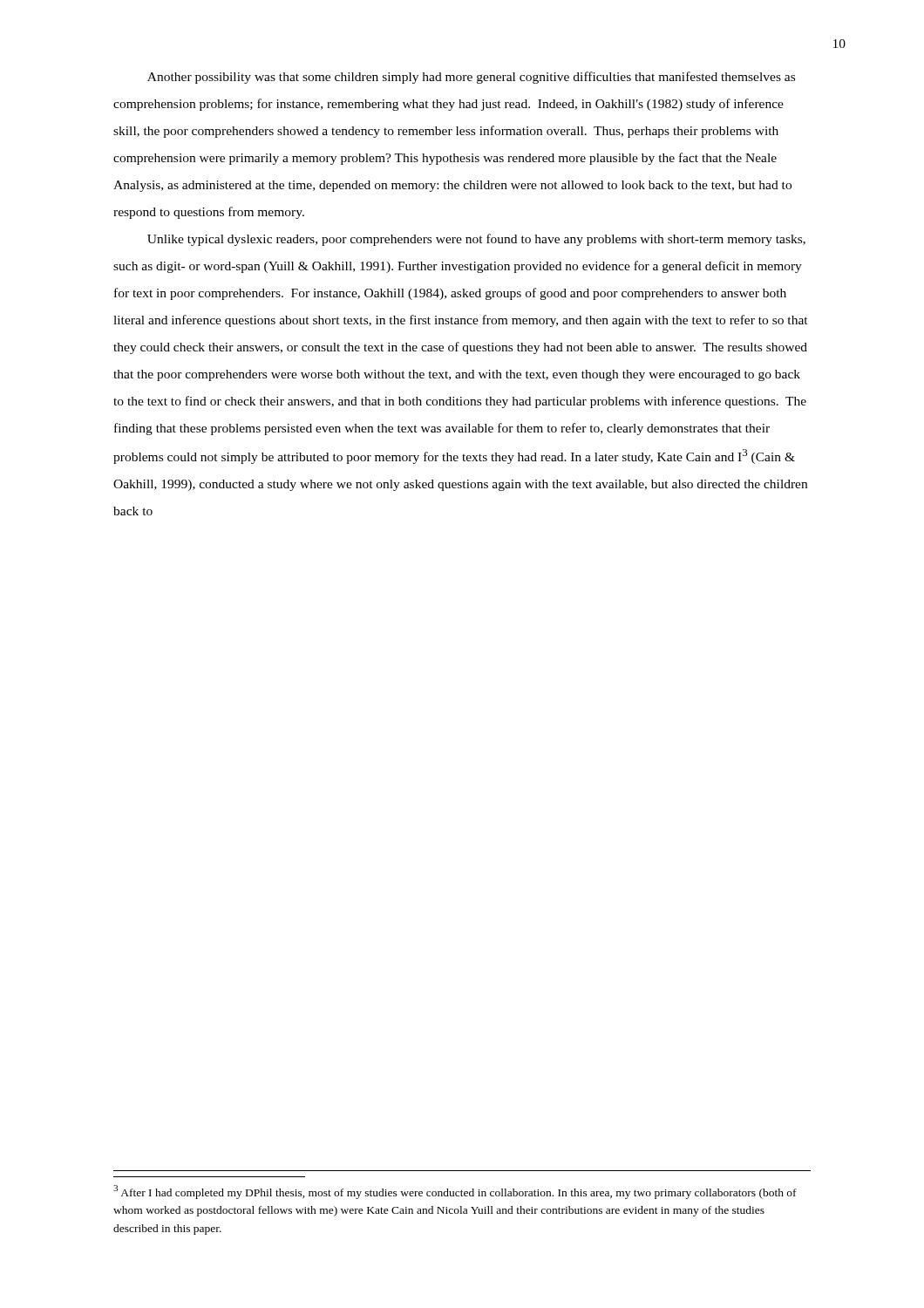The height and width of the screenshot is (1308, 924).
Task: Point to the block starting "Unlike typical dyslexic"
Action: point(461,375)
